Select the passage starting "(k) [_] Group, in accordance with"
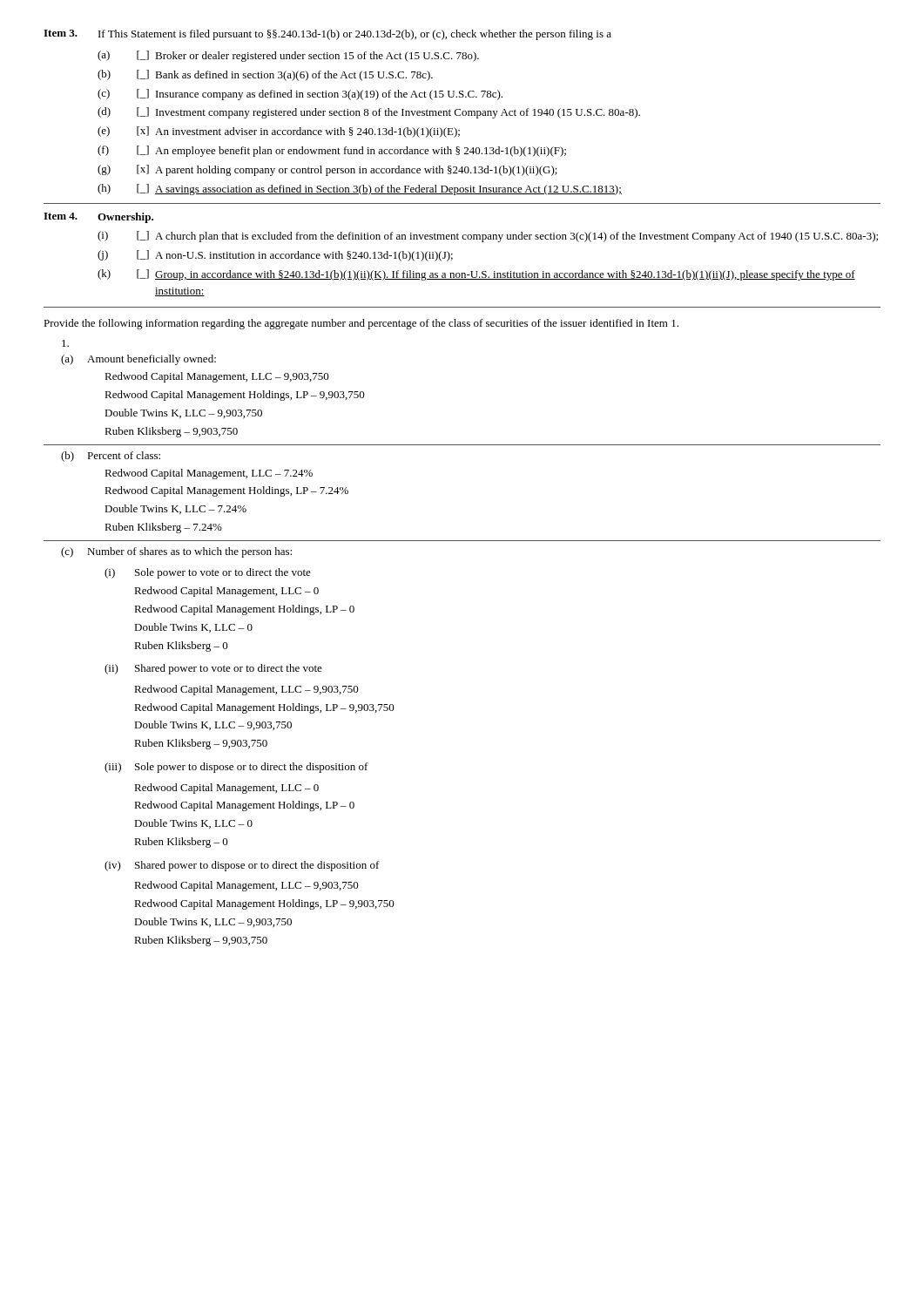This screenshot has height=1307, width=924. (462, 283)
